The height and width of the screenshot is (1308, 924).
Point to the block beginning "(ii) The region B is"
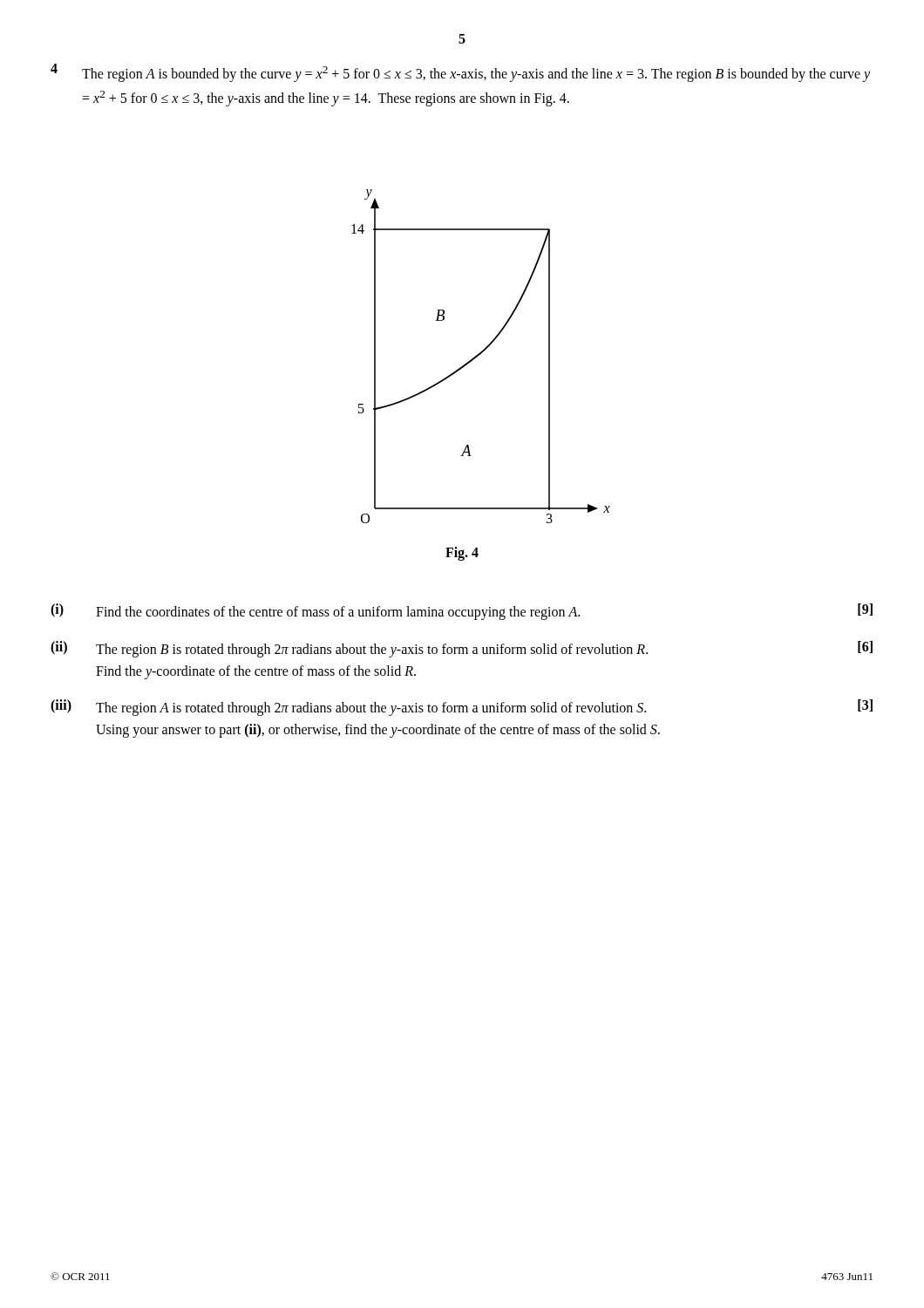tap(462, 661)
